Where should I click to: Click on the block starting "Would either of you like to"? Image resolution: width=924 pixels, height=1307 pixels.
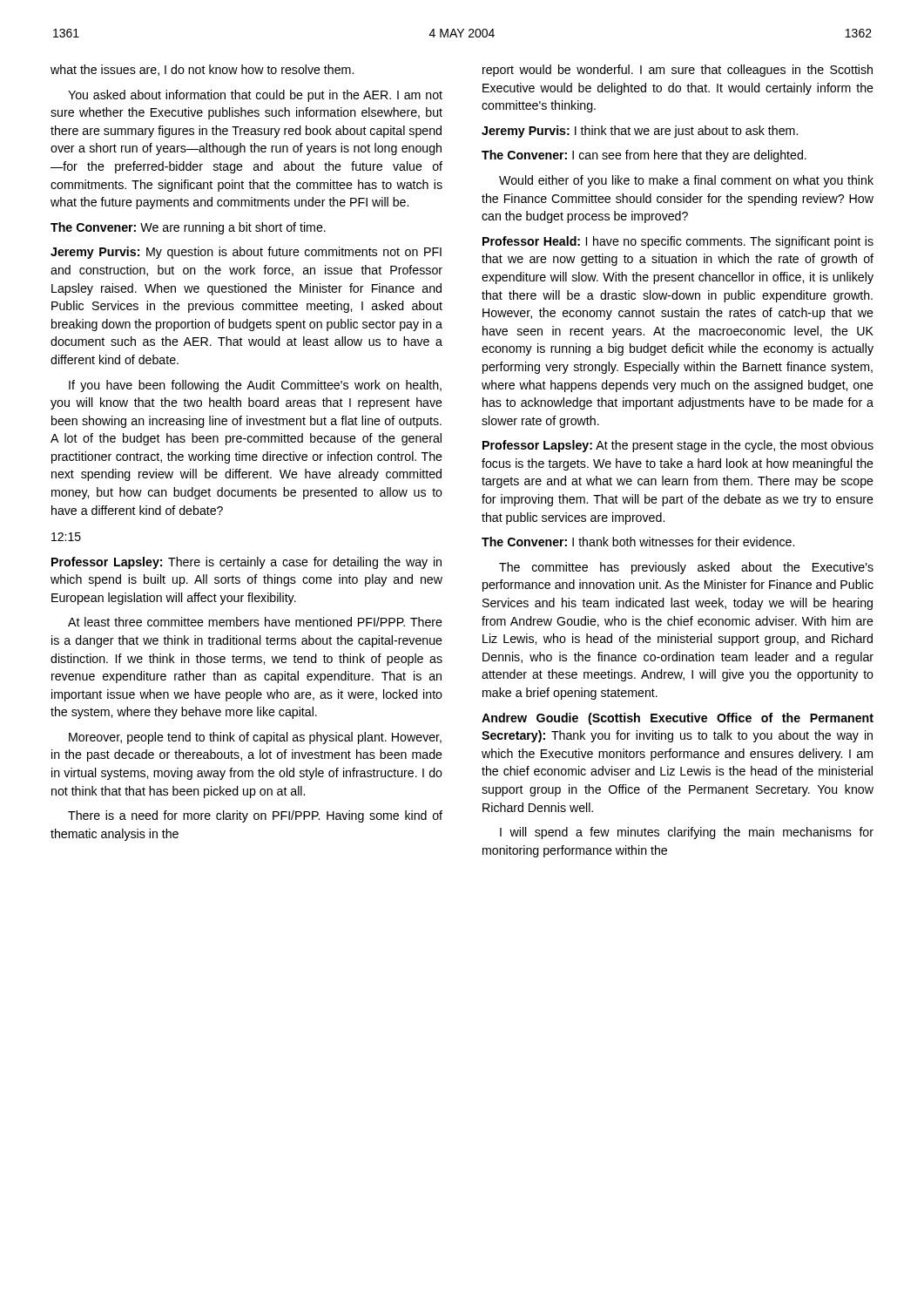click(678, 199)
